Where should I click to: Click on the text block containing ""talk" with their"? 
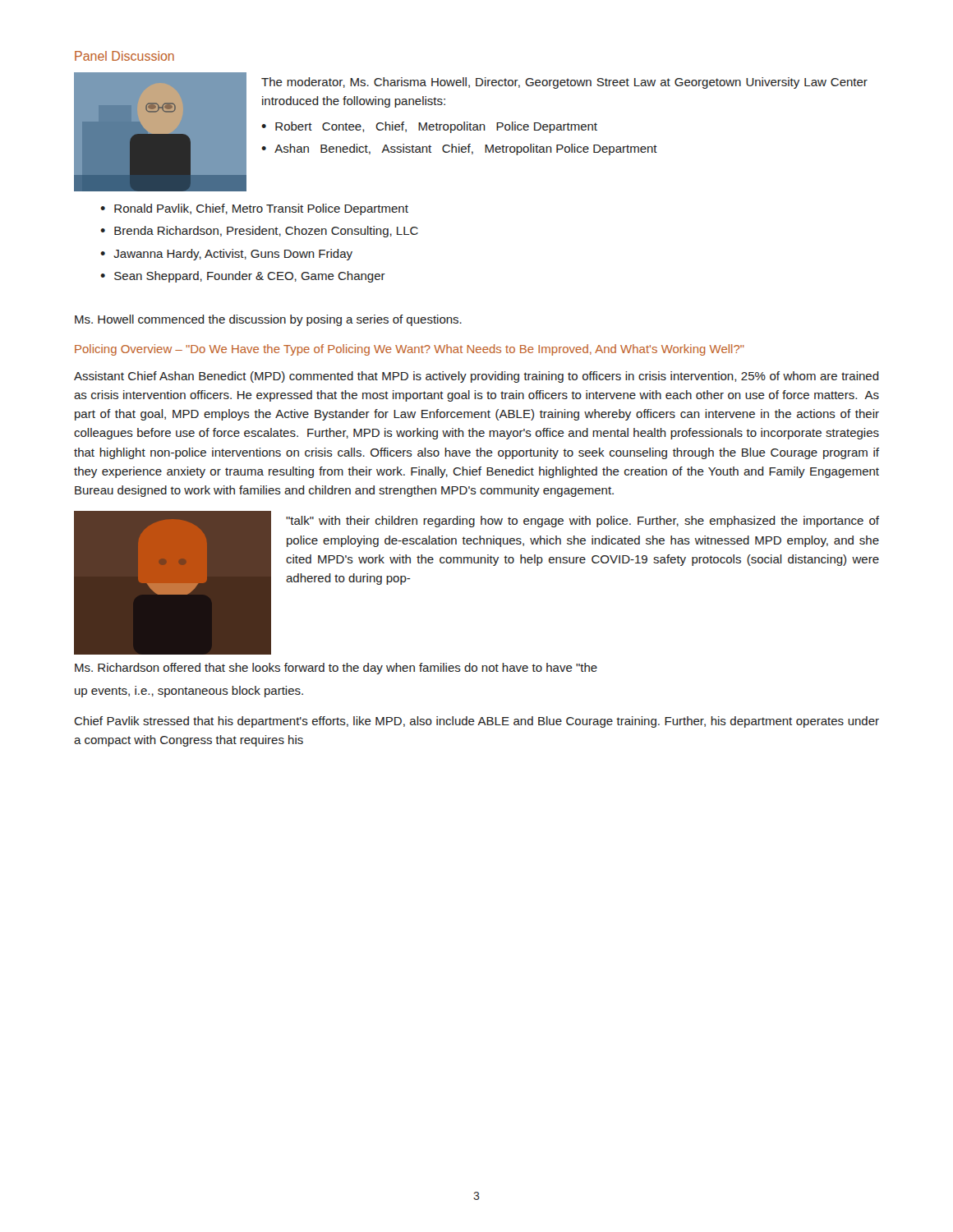(582, 549)
